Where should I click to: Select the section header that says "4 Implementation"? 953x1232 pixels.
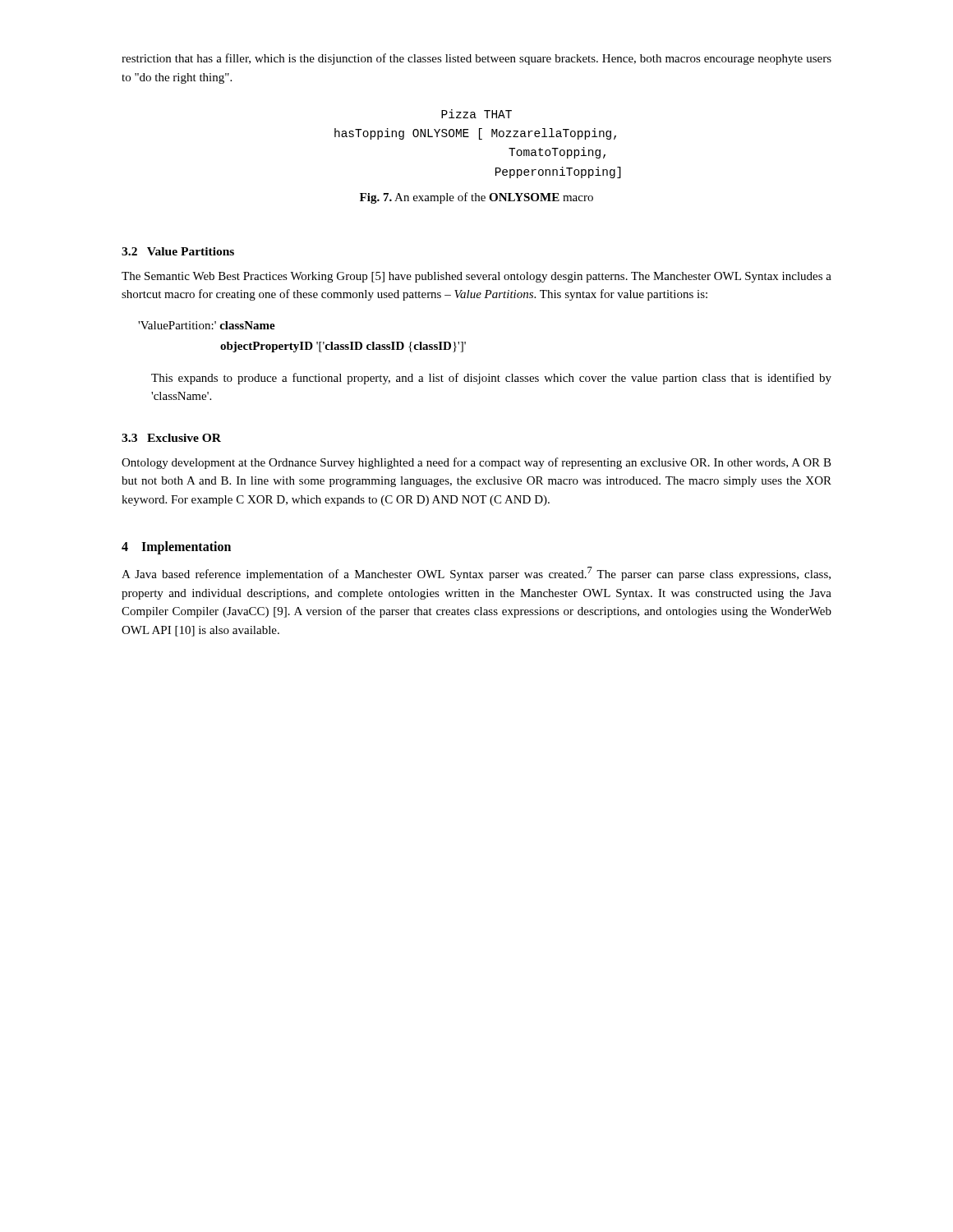(176, 547)
